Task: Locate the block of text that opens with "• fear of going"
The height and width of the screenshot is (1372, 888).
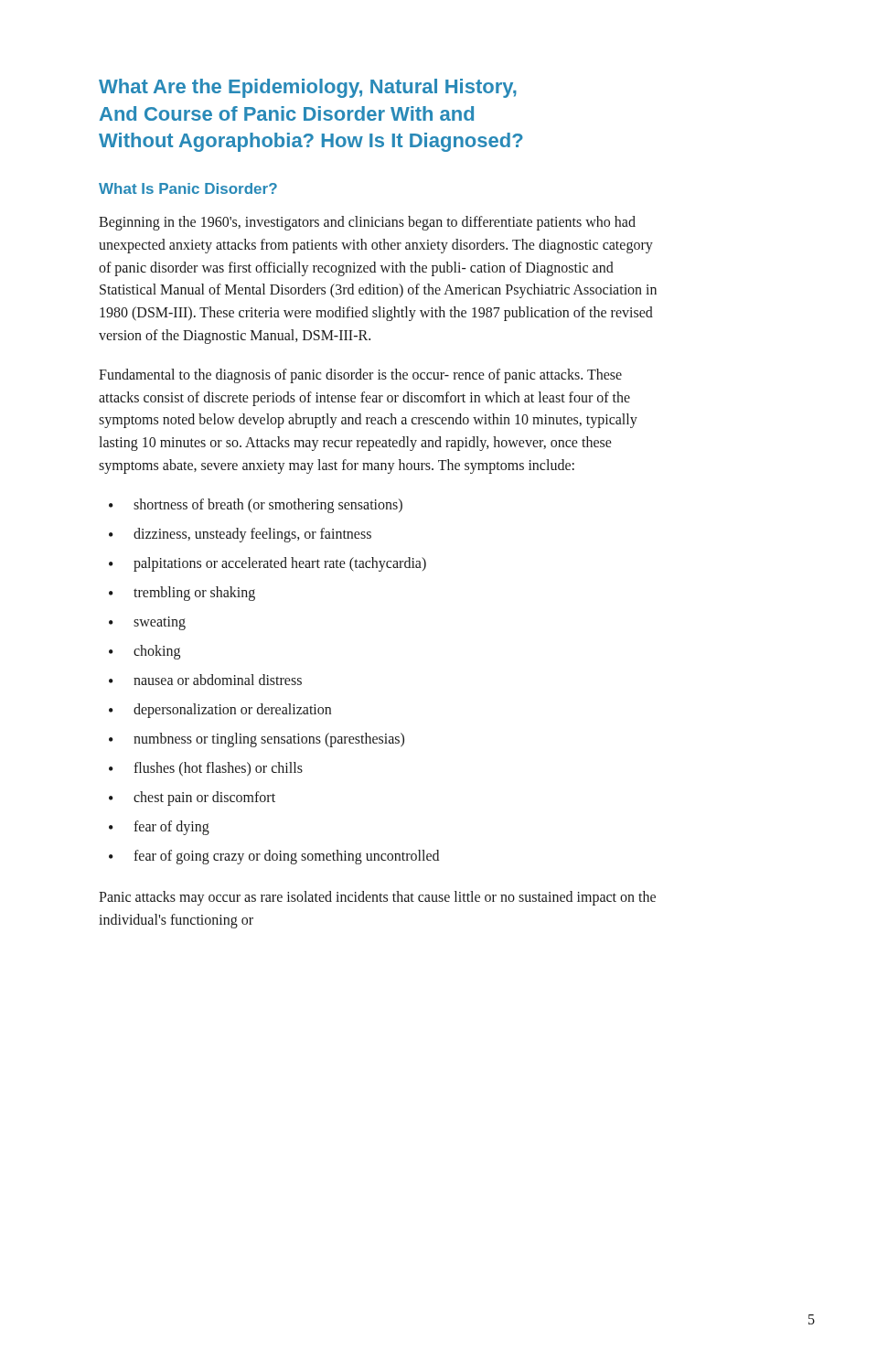Action: 274,857
